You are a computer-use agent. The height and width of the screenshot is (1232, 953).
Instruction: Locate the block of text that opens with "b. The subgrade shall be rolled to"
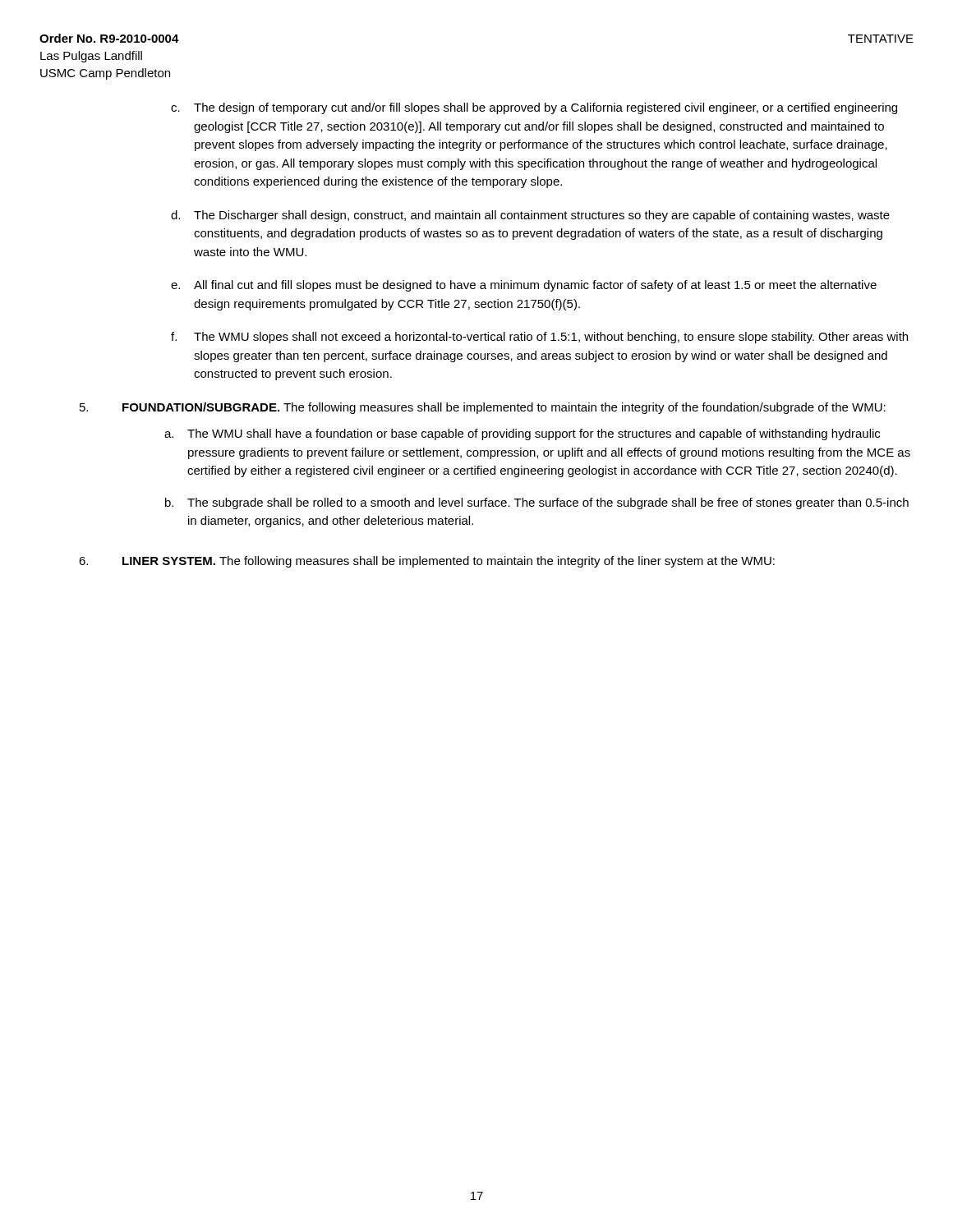(x=539, y=512)
